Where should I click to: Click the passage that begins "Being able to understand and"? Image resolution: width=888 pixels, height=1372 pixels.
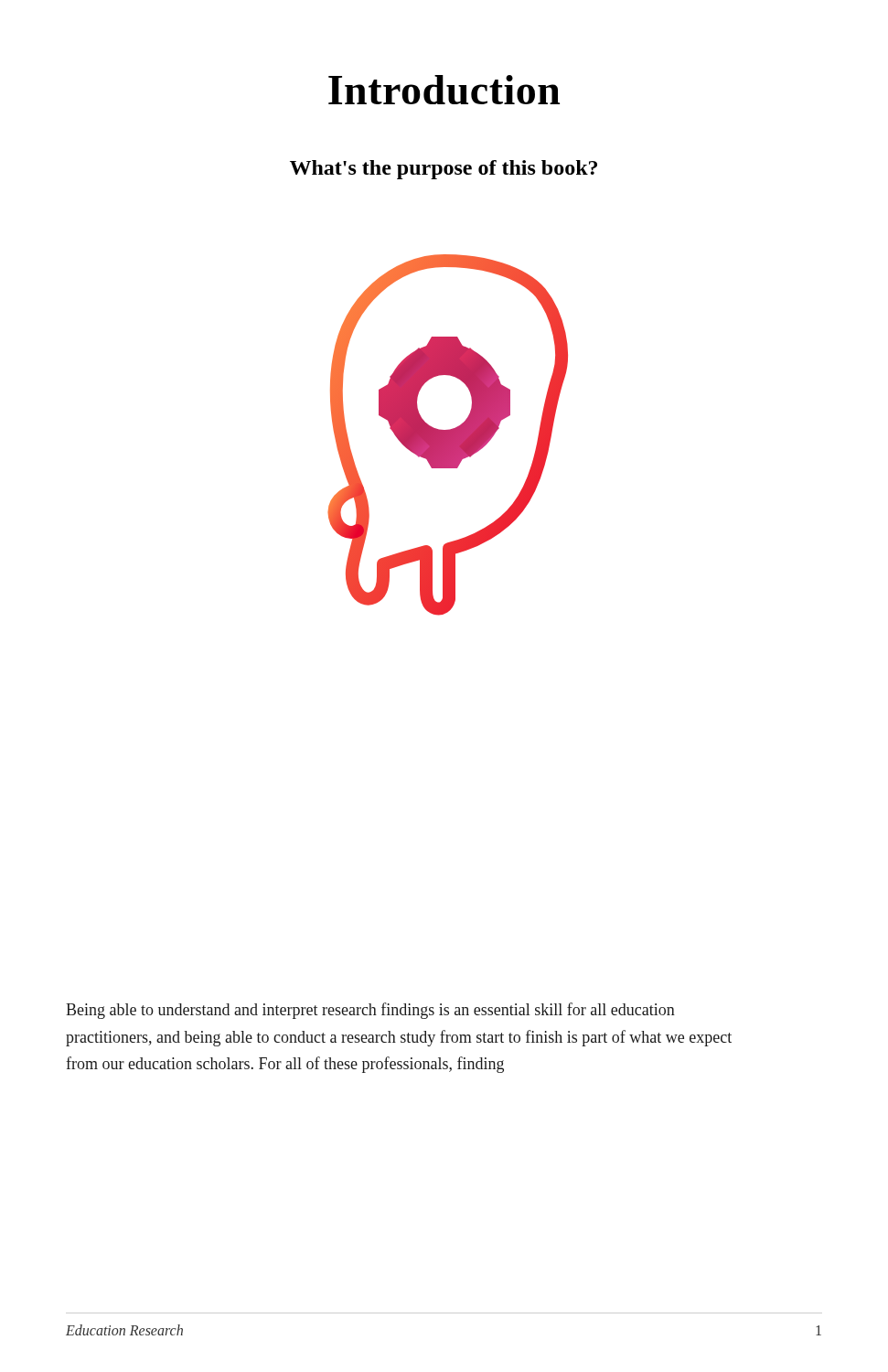[x=404, y=1038]
